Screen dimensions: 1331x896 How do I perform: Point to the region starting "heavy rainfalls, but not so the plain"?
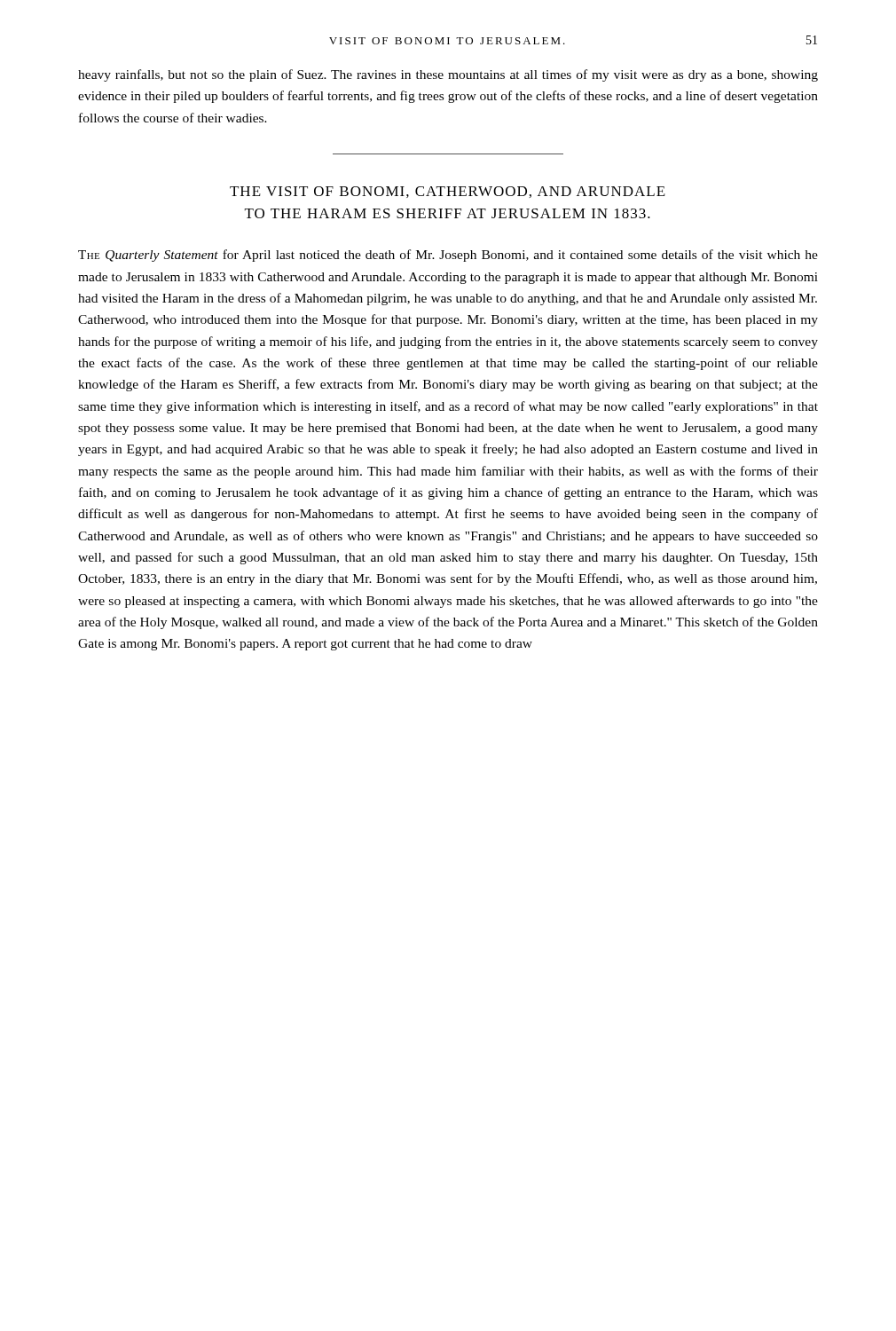pos(448,96)
